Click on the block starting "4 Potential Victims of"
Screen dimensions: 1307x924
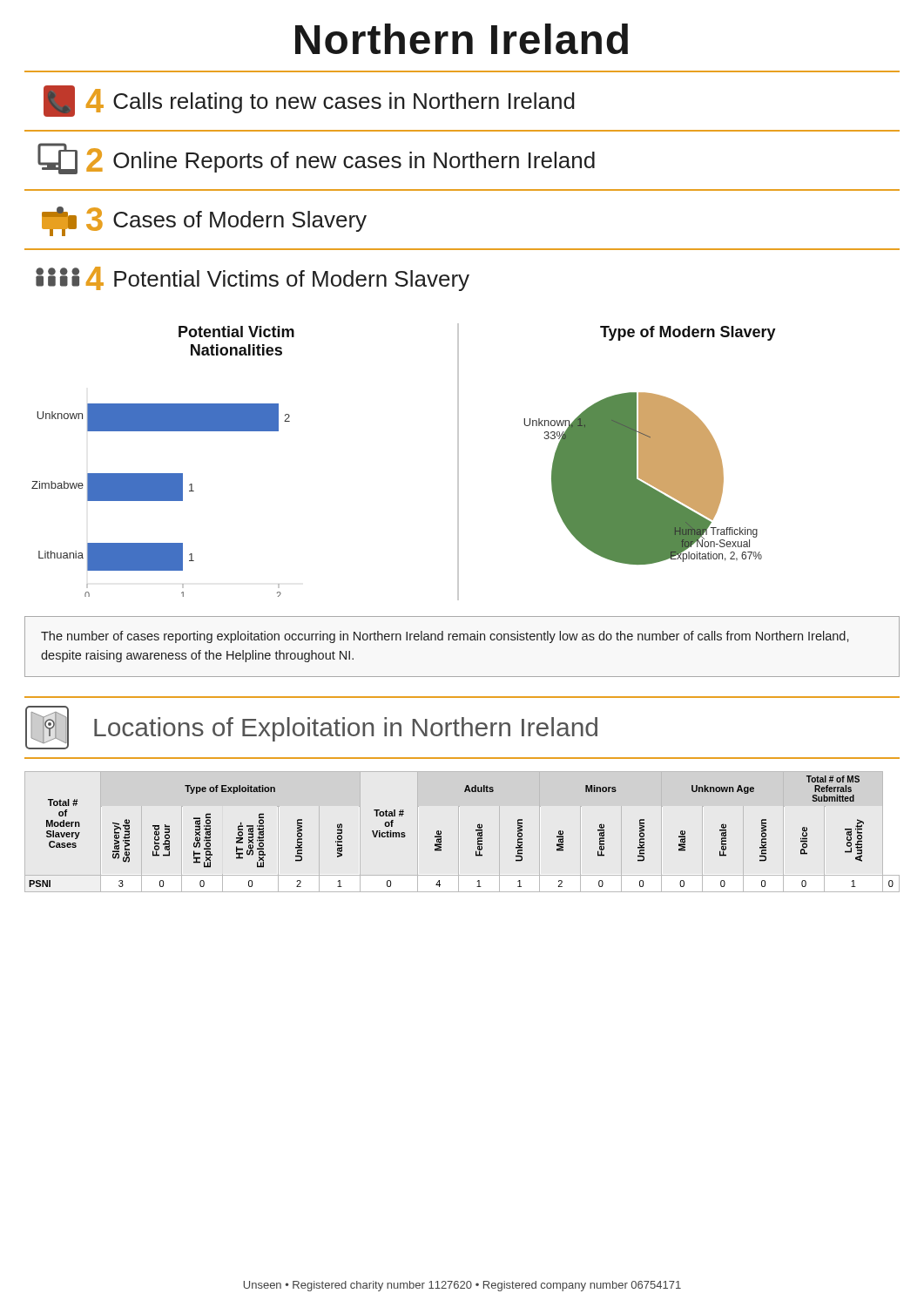coord(251,279)
